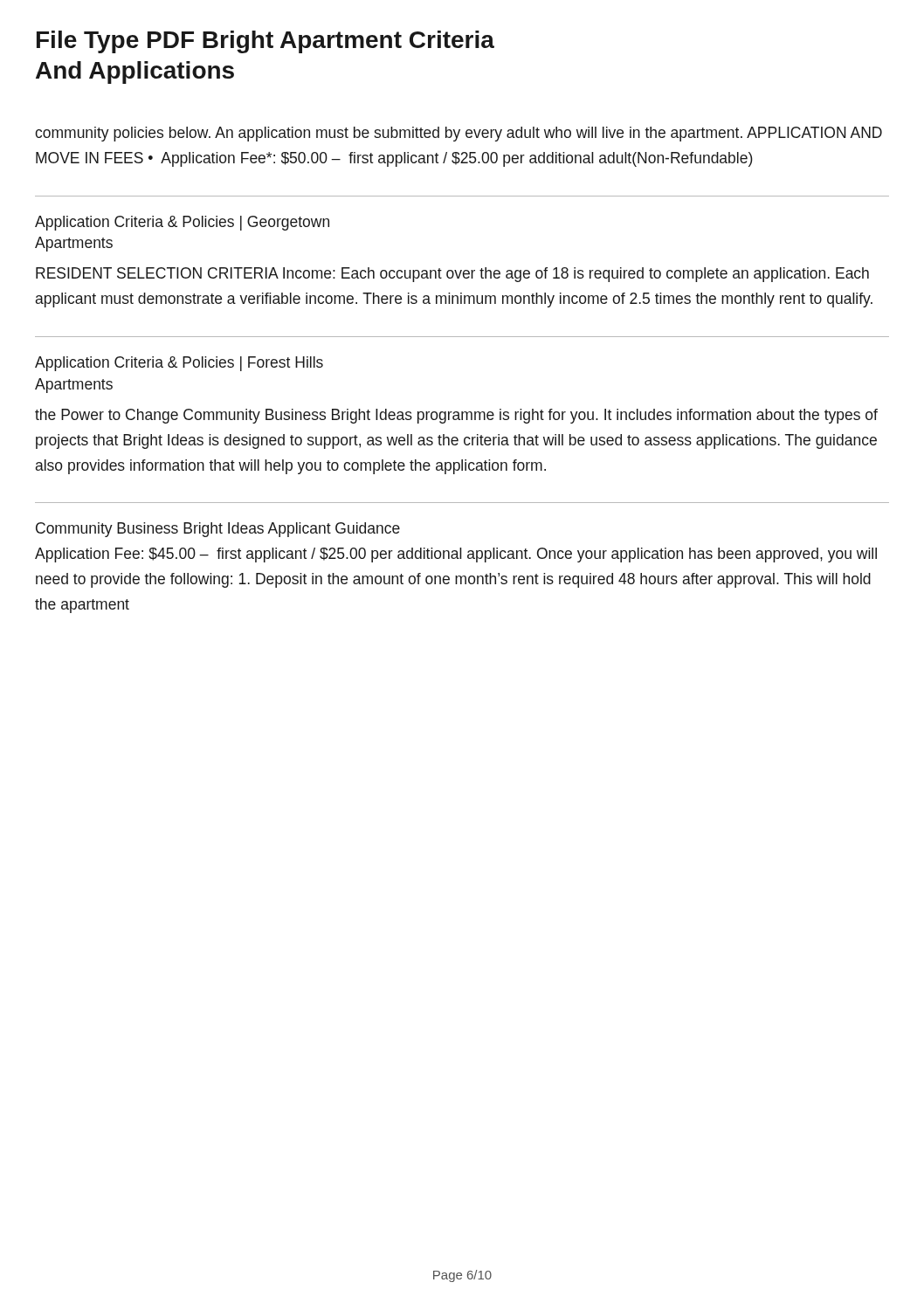The width and height of the screenshot is (924, 1310).
Task: Where is the passage that starts "community policies below. An application must be"?
Action: point(459,145)
